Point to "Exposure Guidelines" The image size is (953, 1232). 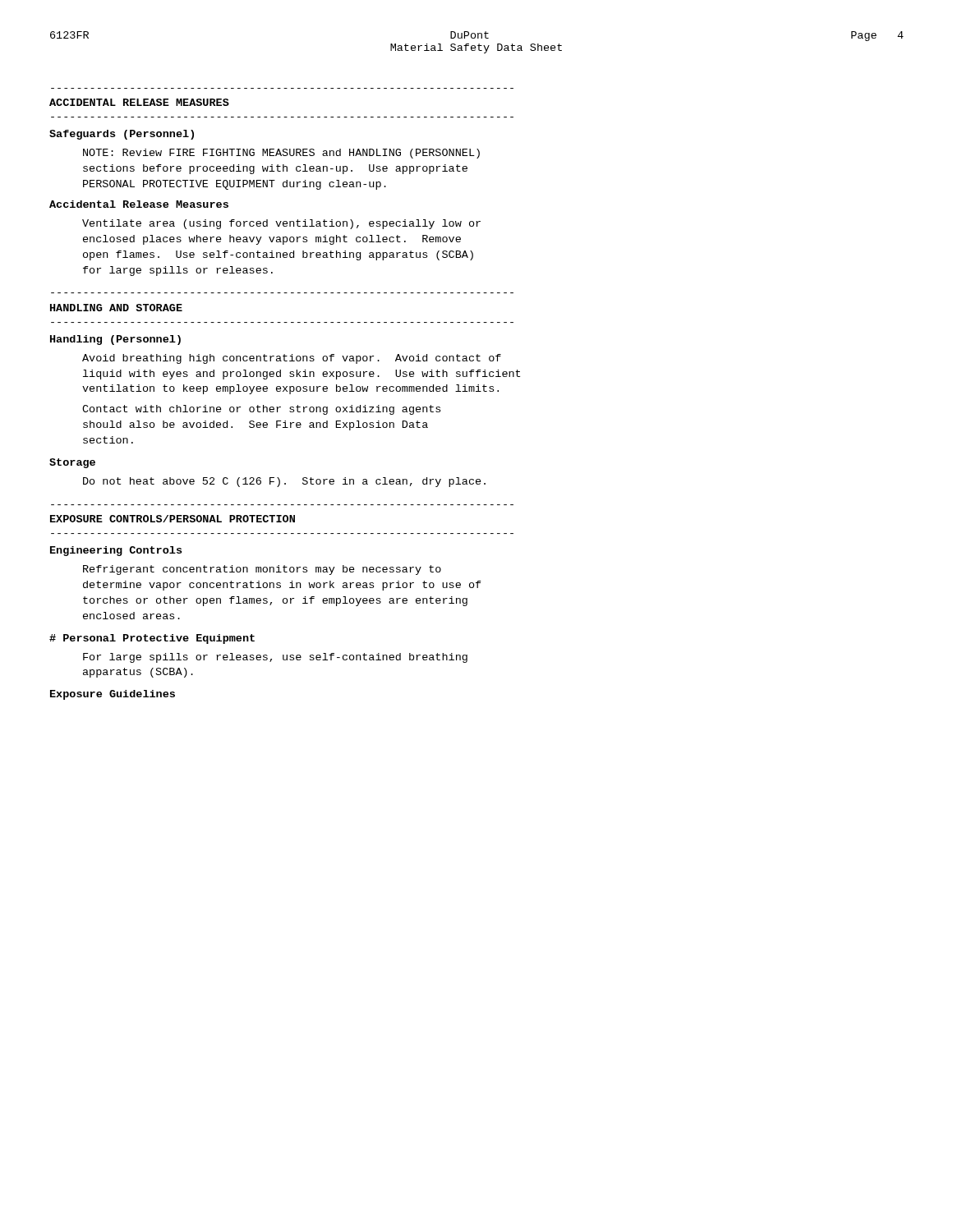click(113, 695)
